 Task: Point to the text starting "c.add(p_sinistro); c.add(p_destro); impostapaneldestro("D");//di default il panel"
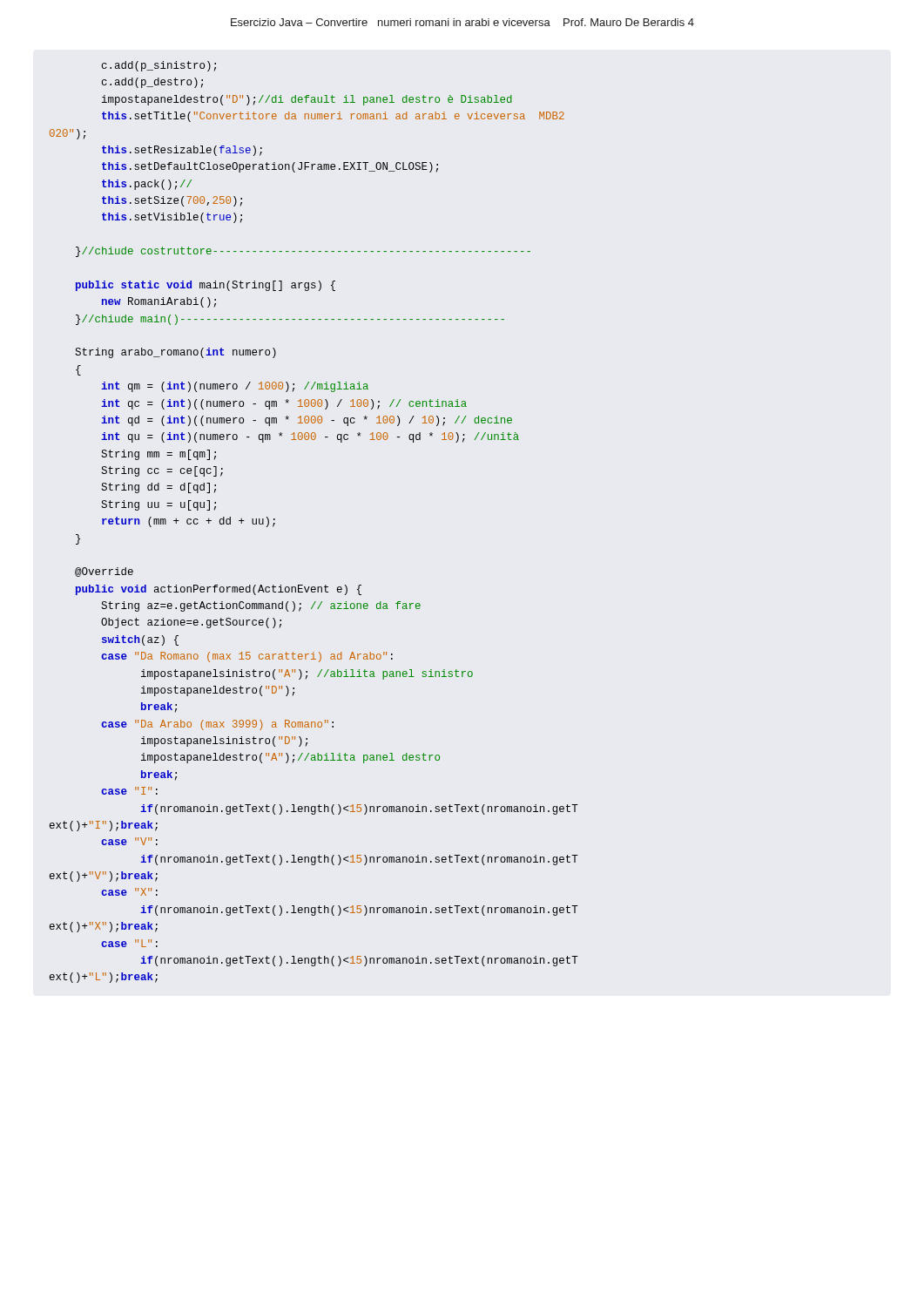pyautogui.click(x=159, y=66)
